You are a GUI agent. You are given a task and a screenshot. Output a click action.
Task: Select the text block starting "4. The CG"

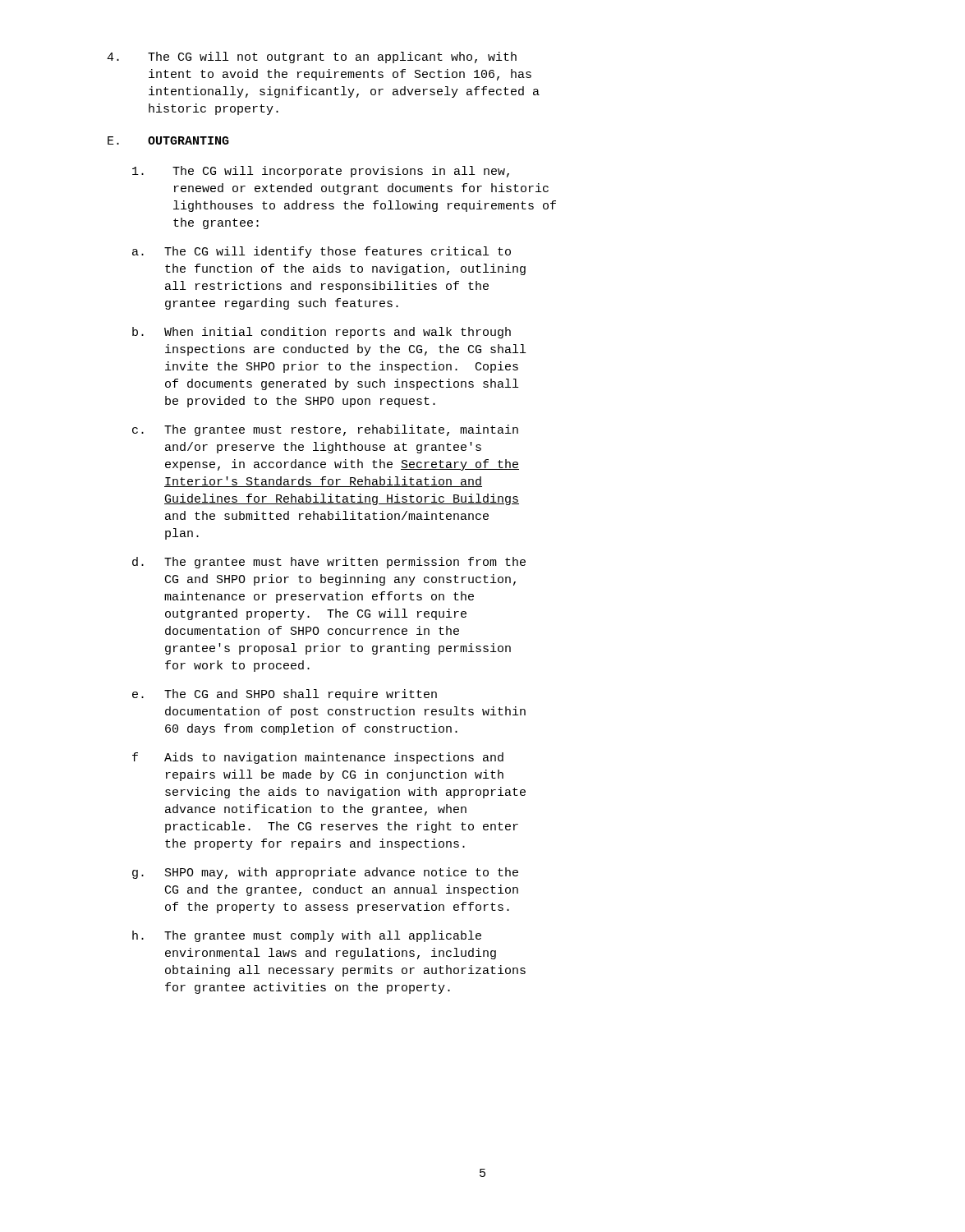point(495,84)
